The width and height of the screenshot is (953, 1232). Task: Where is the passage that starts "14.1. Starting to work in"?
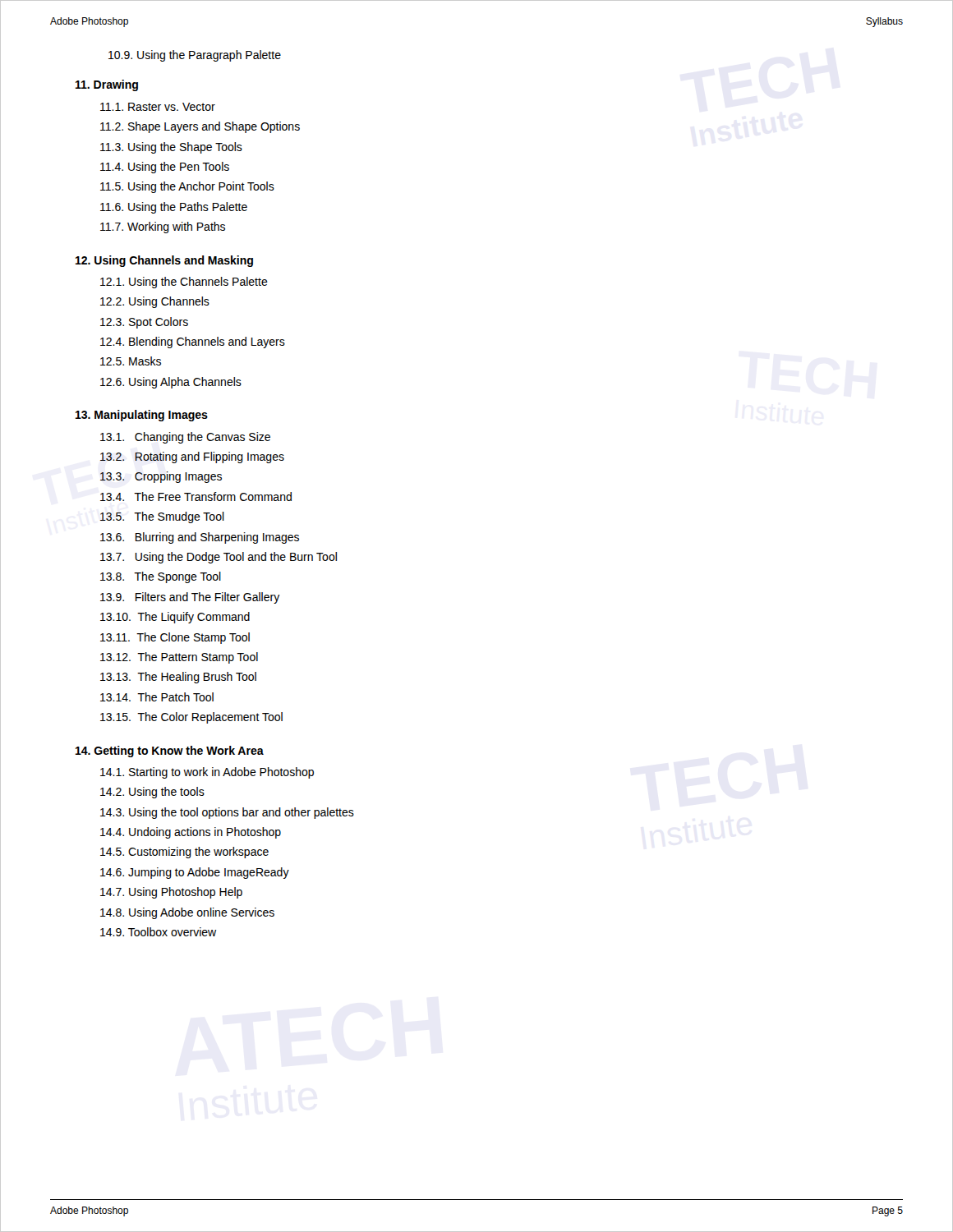(x=207, y=772)
